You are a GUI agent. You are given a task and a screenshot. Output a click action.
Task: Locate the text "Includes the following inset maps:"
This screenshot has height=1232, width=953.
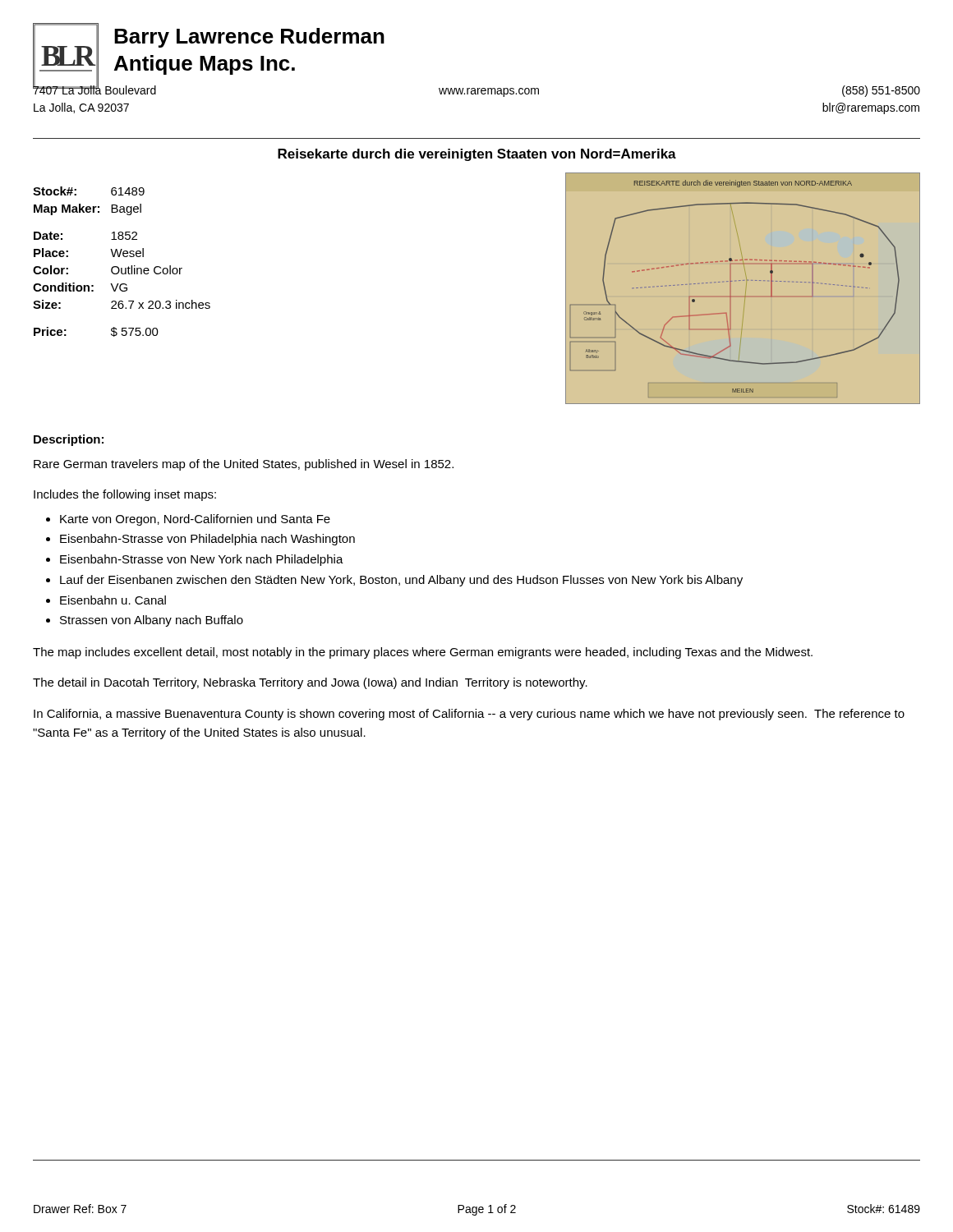(x=125, y=494)
